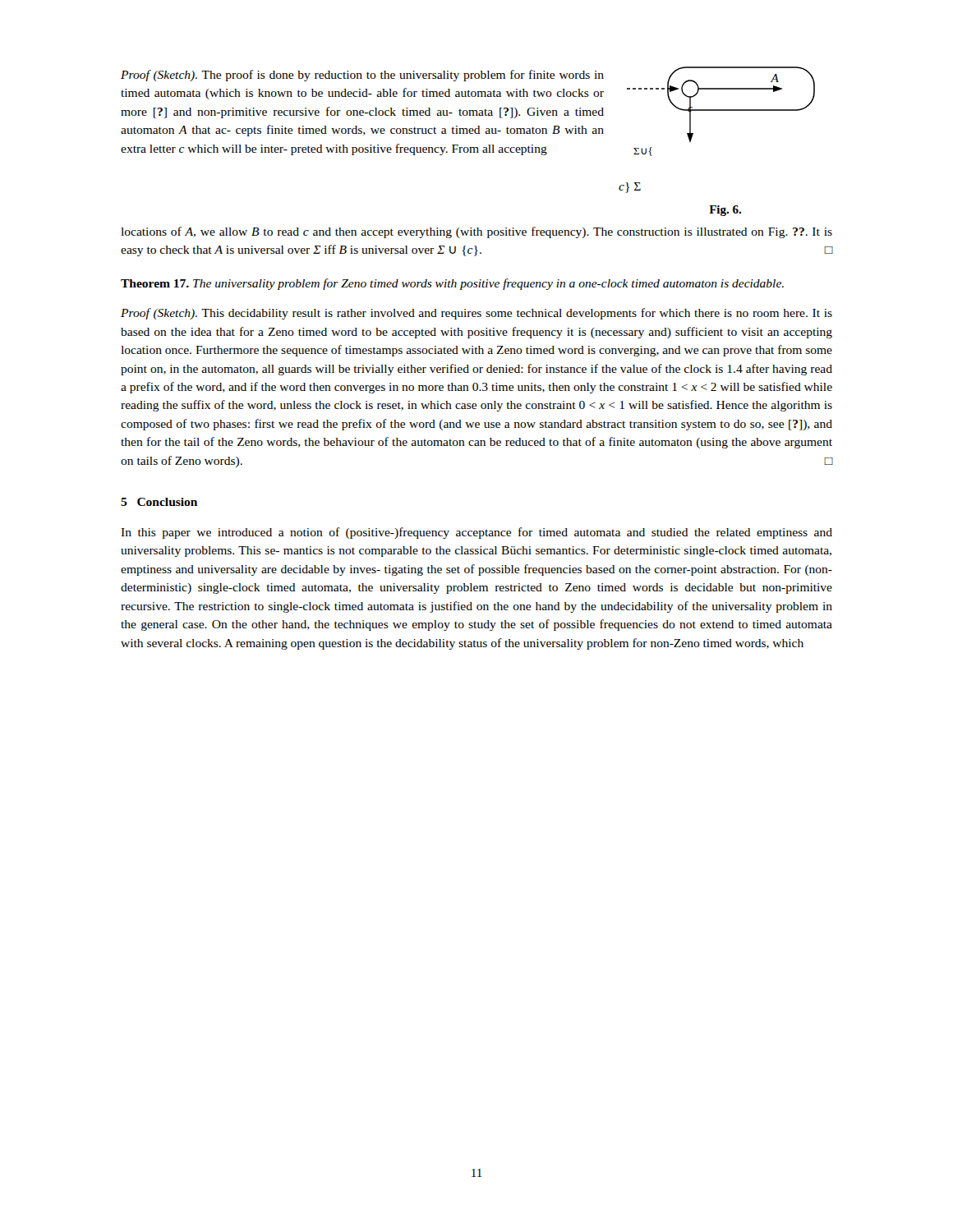Select the section header containing "5 Conclusion"
Viewport: 953px width, 1232px height.
coord(159,502)
